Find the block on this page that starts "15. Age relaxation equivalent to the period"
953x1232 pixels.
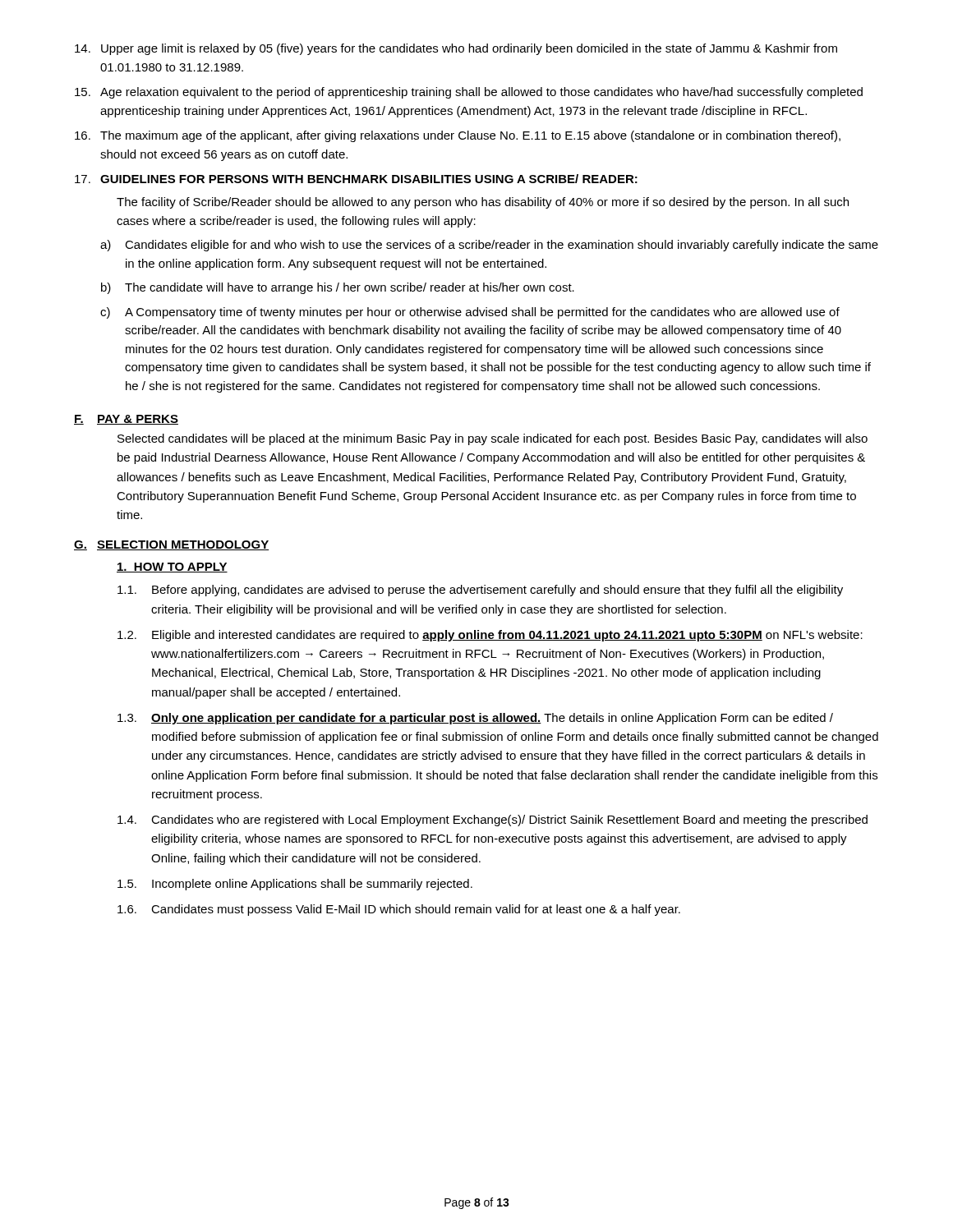476,101
